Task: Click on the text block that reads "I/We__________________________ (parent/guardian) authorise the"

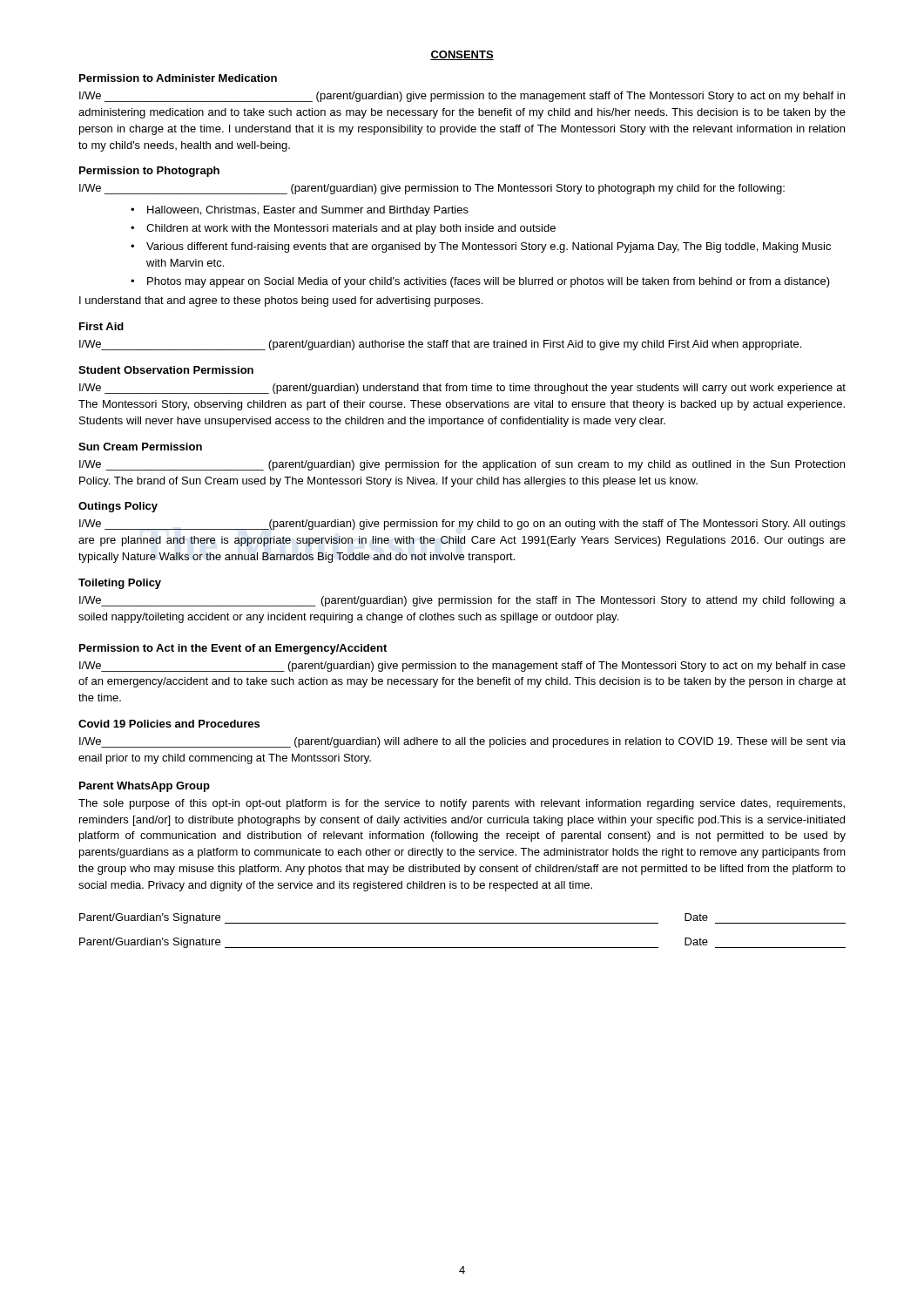Action: tap(440, 344)
